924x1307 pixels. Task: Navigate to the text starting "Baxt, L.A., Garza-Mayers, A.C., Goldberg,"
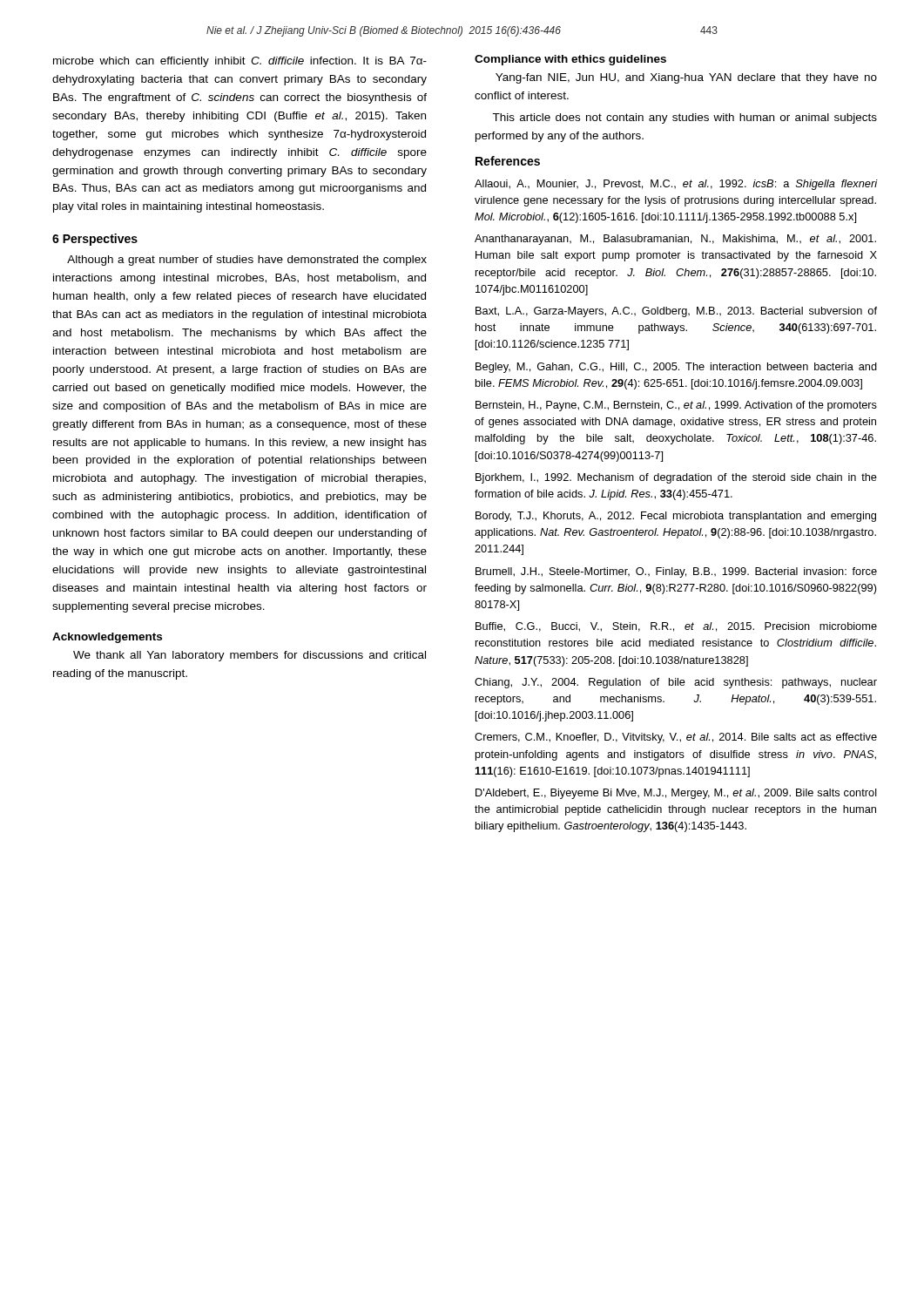[x=676, y=327]
